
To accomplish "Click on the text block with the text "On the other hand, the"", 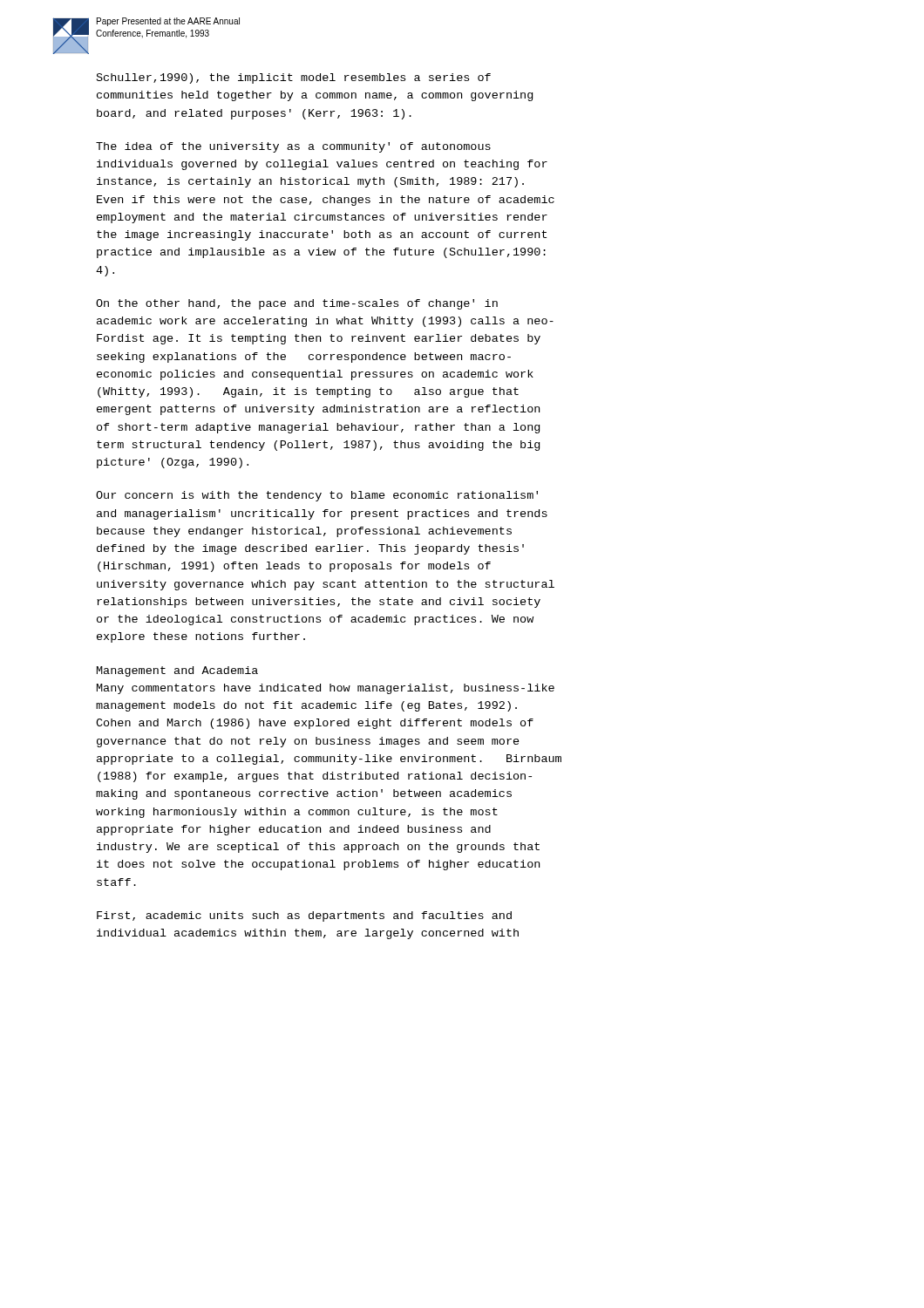I will tap(325, 383).
